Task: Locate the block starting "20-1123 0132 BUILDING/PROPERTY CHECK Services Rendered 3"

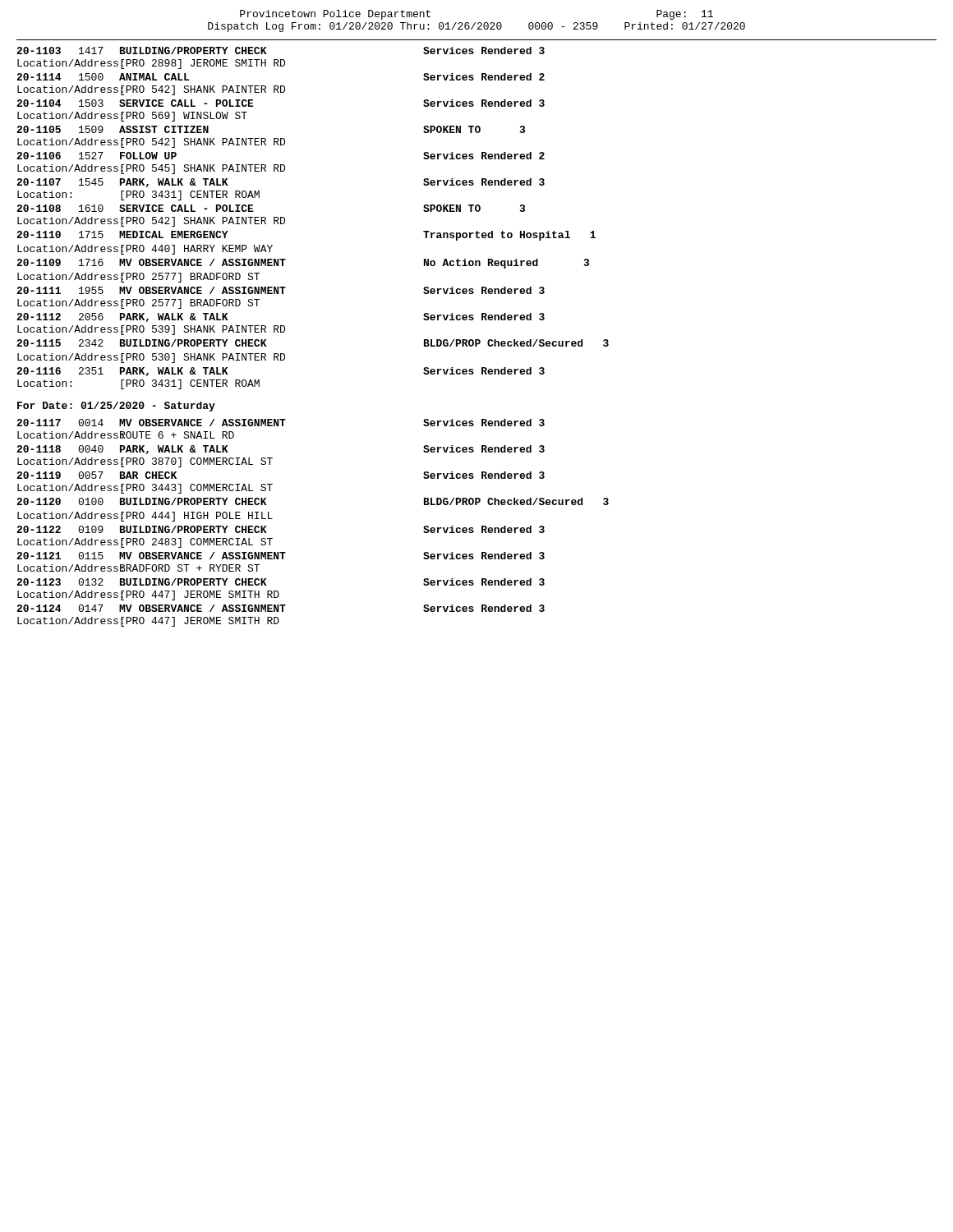Action: pos(476,589)
